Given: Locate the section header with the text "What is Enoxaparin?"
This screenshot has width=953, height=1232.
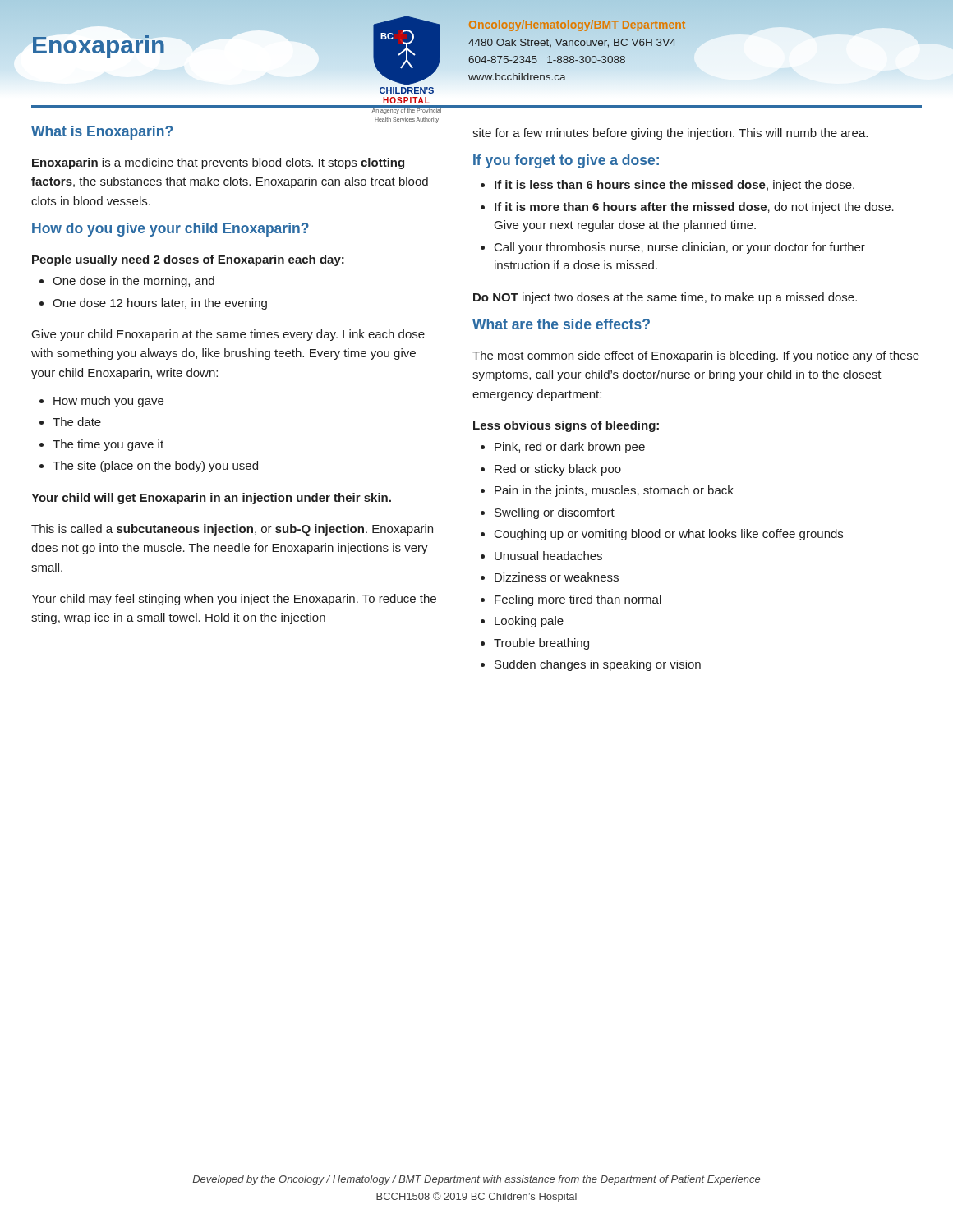Looking at the screenshot, I should pos(102,133).
